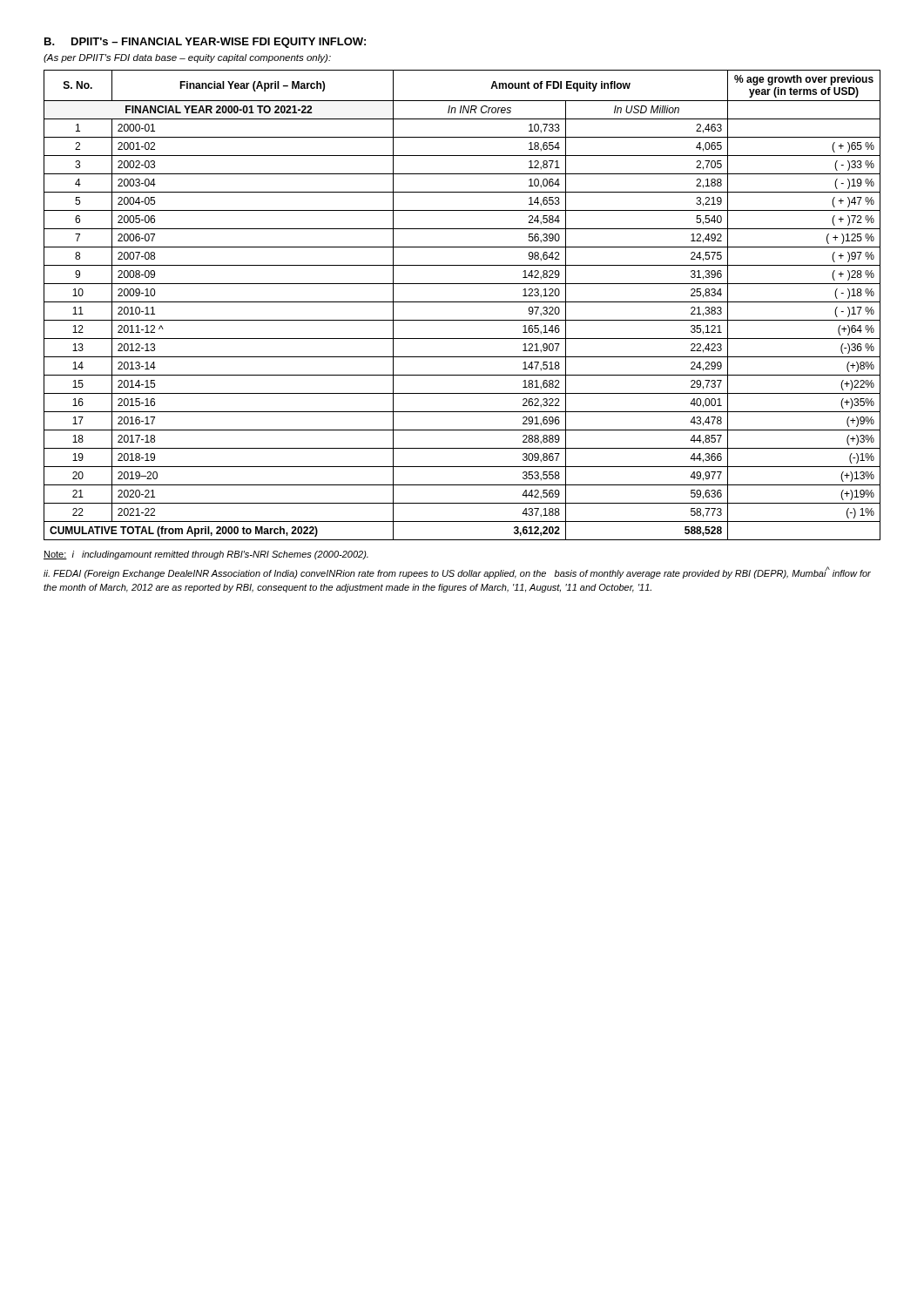Select the table that reads "CUMULATIVE TOTAL (from"
This screenshot has width=924, height=1307.
tap(462, 305)
